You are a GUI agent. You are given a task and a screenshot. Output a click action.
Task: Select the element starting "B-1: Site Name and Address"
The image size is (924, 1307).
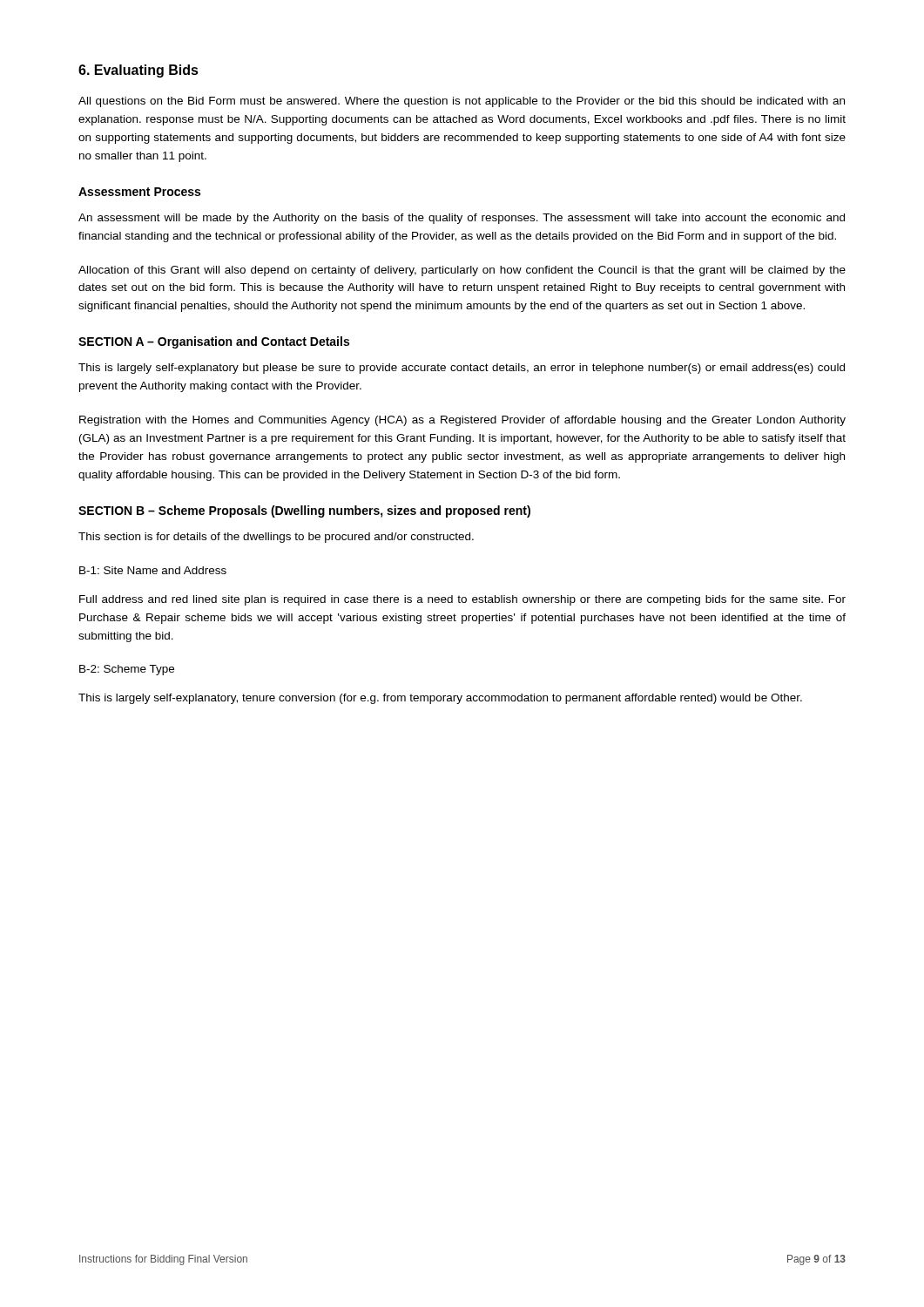[153, 570]
